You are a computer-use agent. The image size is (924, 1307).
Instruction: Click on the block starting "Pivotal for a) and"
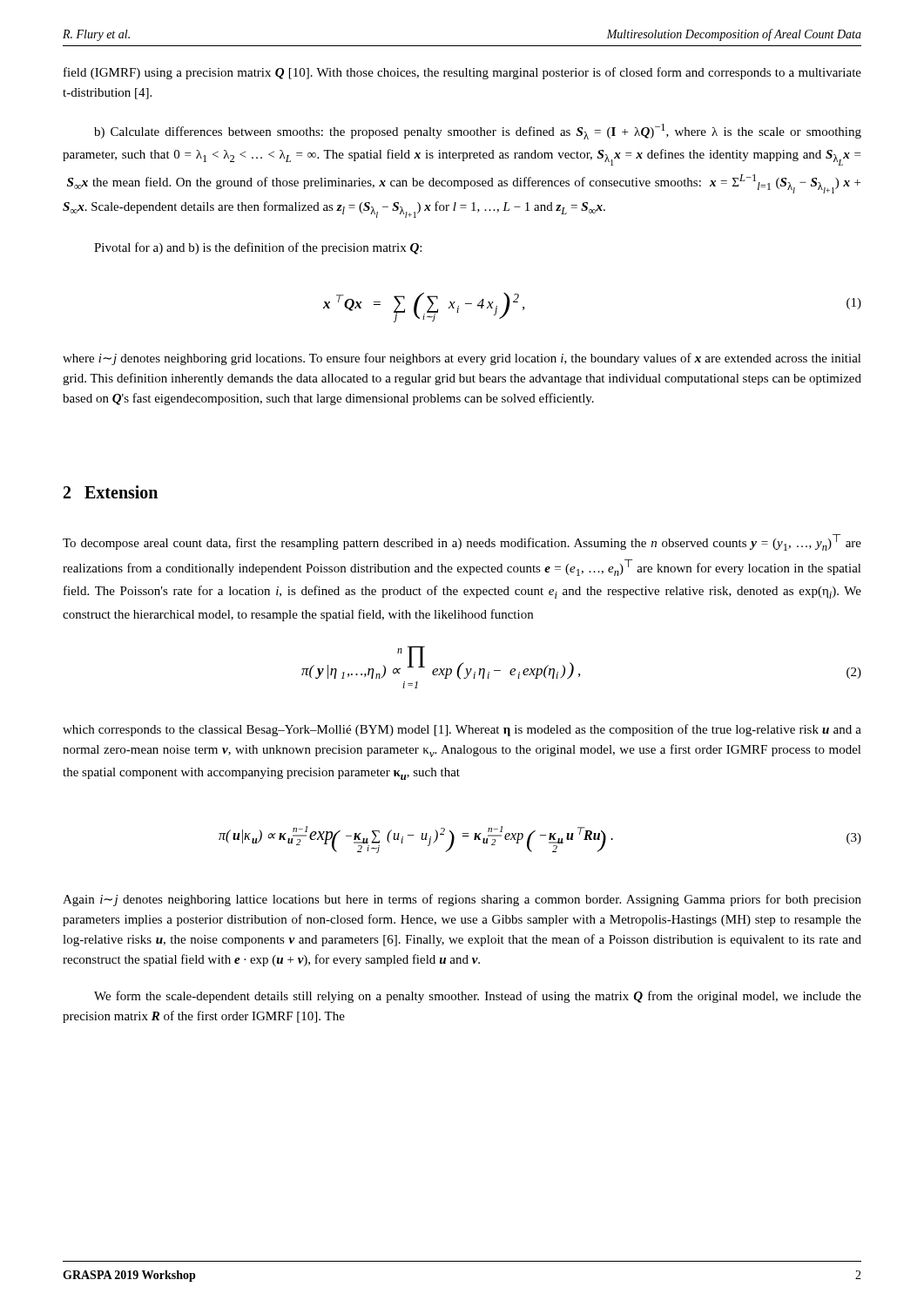click(258, 247)
